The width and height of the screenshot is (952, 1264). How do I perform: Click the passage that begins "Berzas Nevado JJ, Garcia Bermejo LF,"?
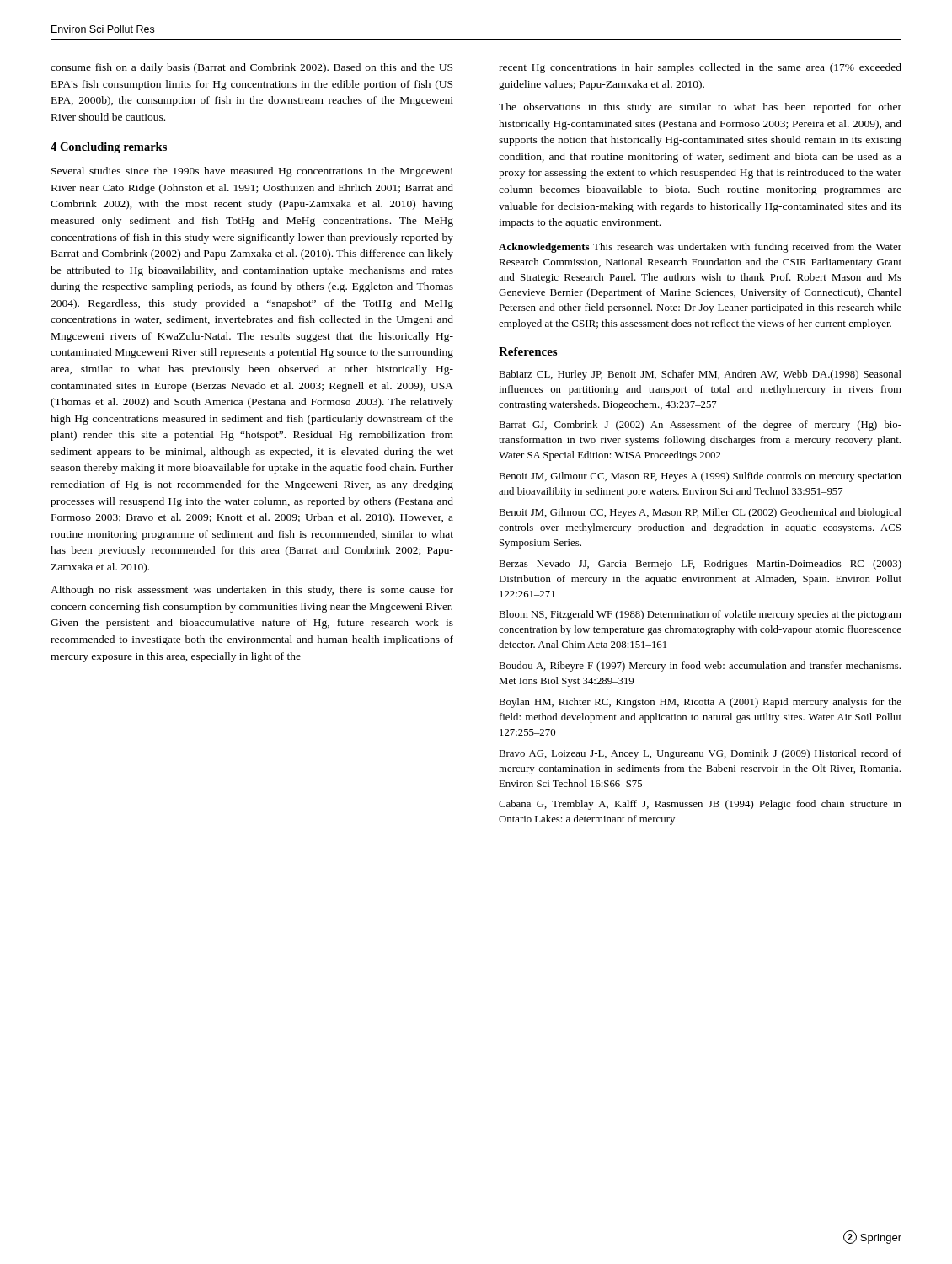click(700, 579)
